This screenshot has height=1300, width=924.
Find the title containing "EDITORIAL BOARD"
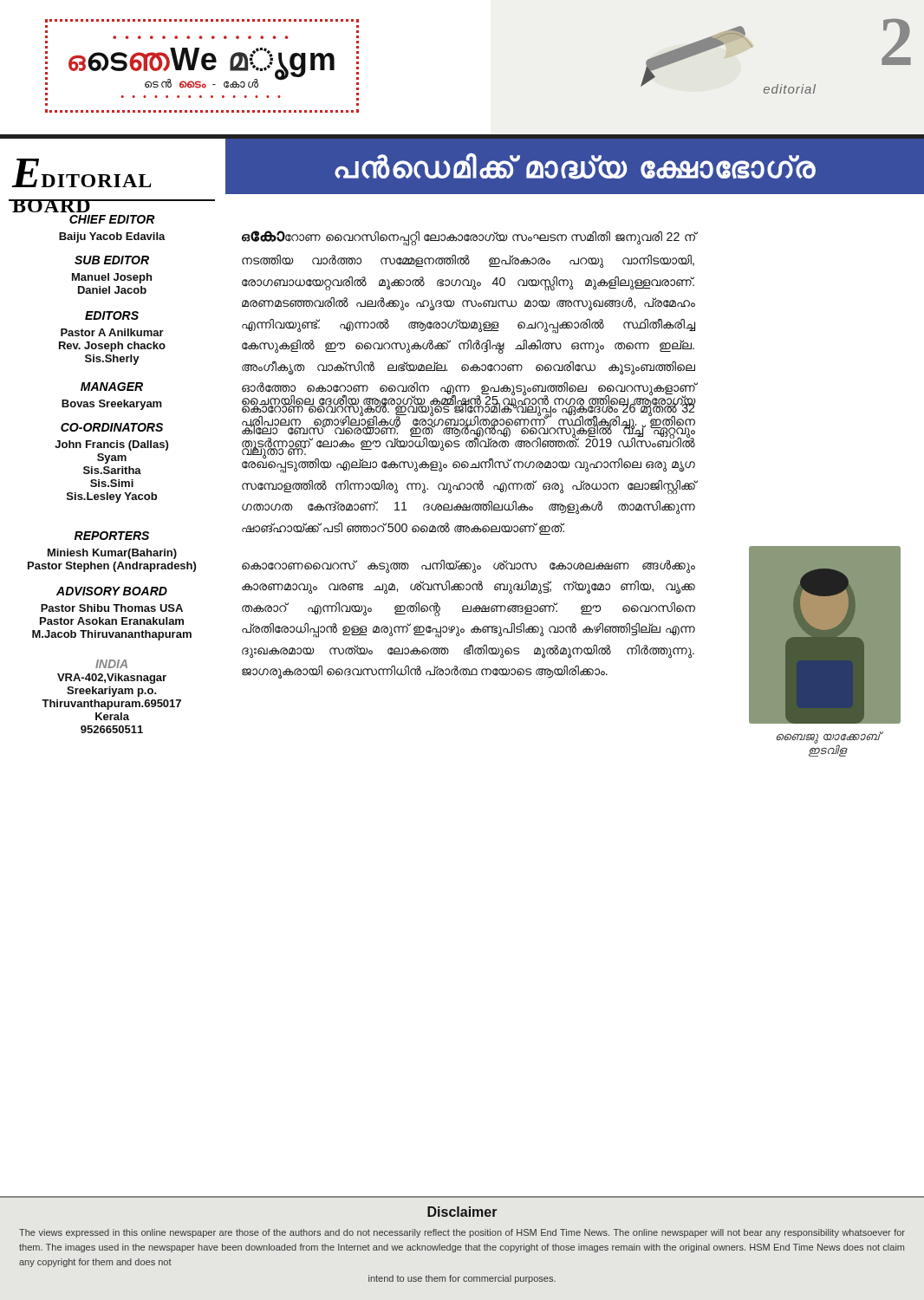tap(82, 182)
